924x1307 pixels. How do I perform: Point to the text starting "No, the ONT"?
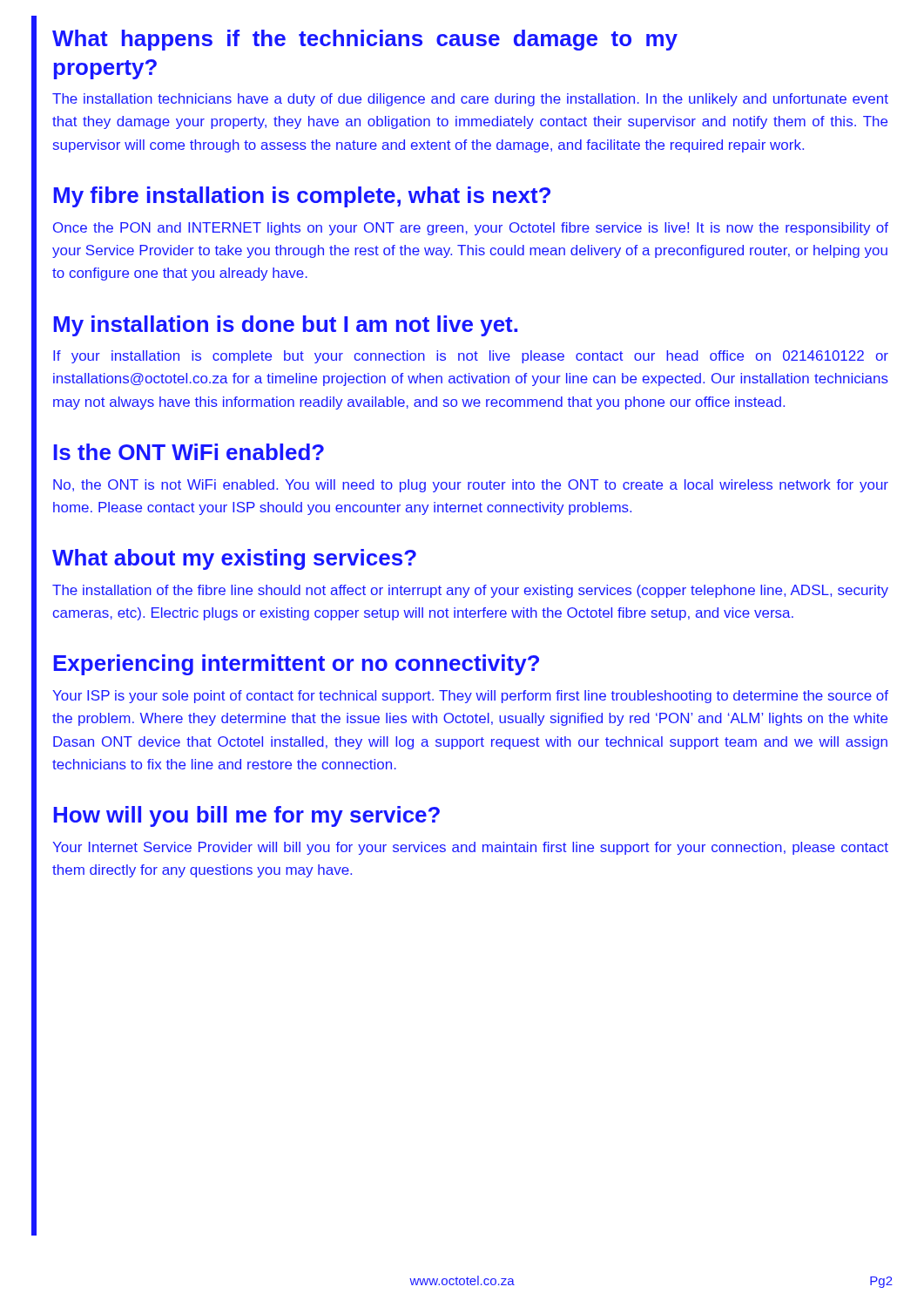click(x=470, y=496)
